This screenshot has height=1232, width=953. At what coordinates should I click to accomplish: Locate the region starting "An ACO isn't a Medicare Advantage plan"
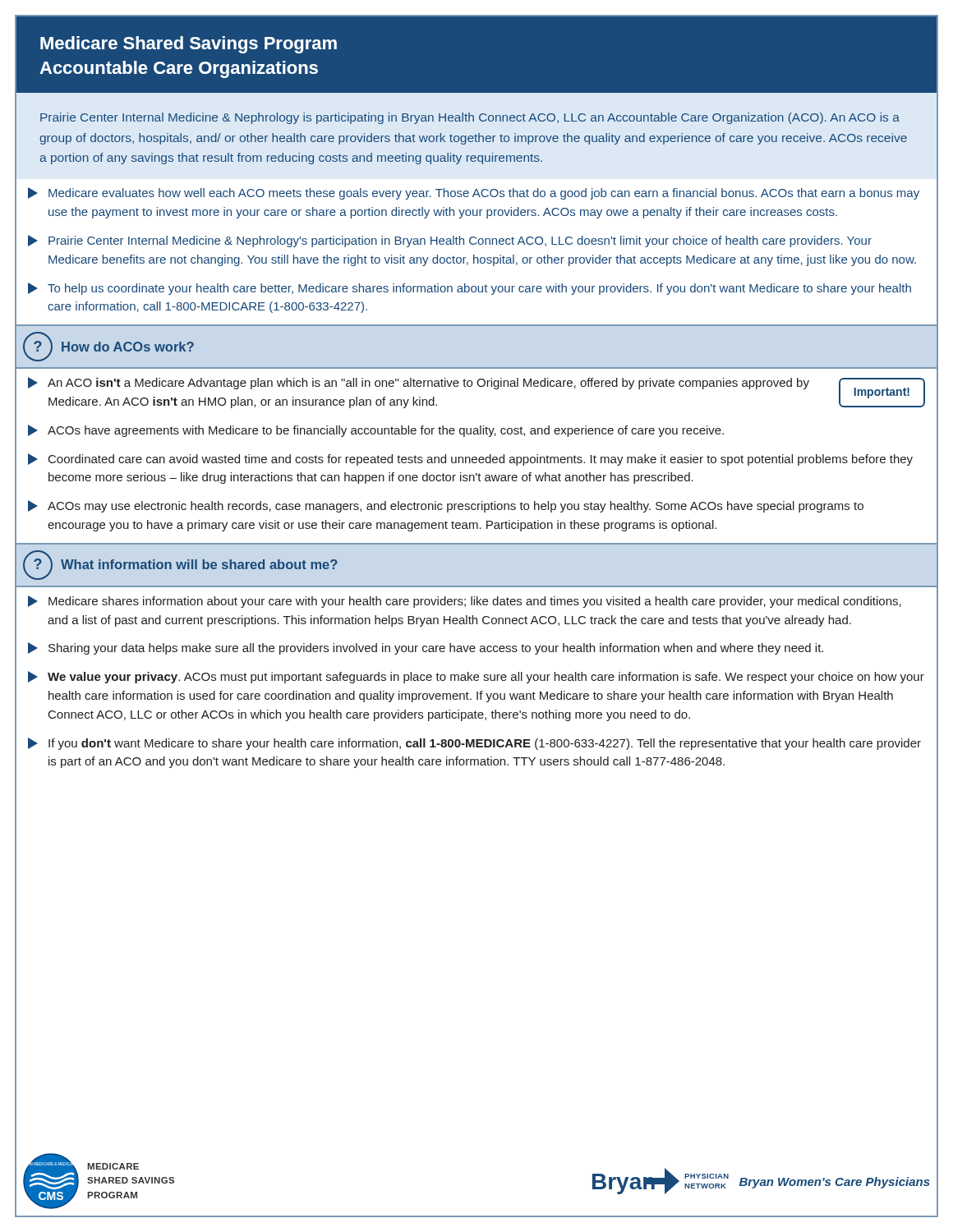pyautogui.click(x=476, y=393)
